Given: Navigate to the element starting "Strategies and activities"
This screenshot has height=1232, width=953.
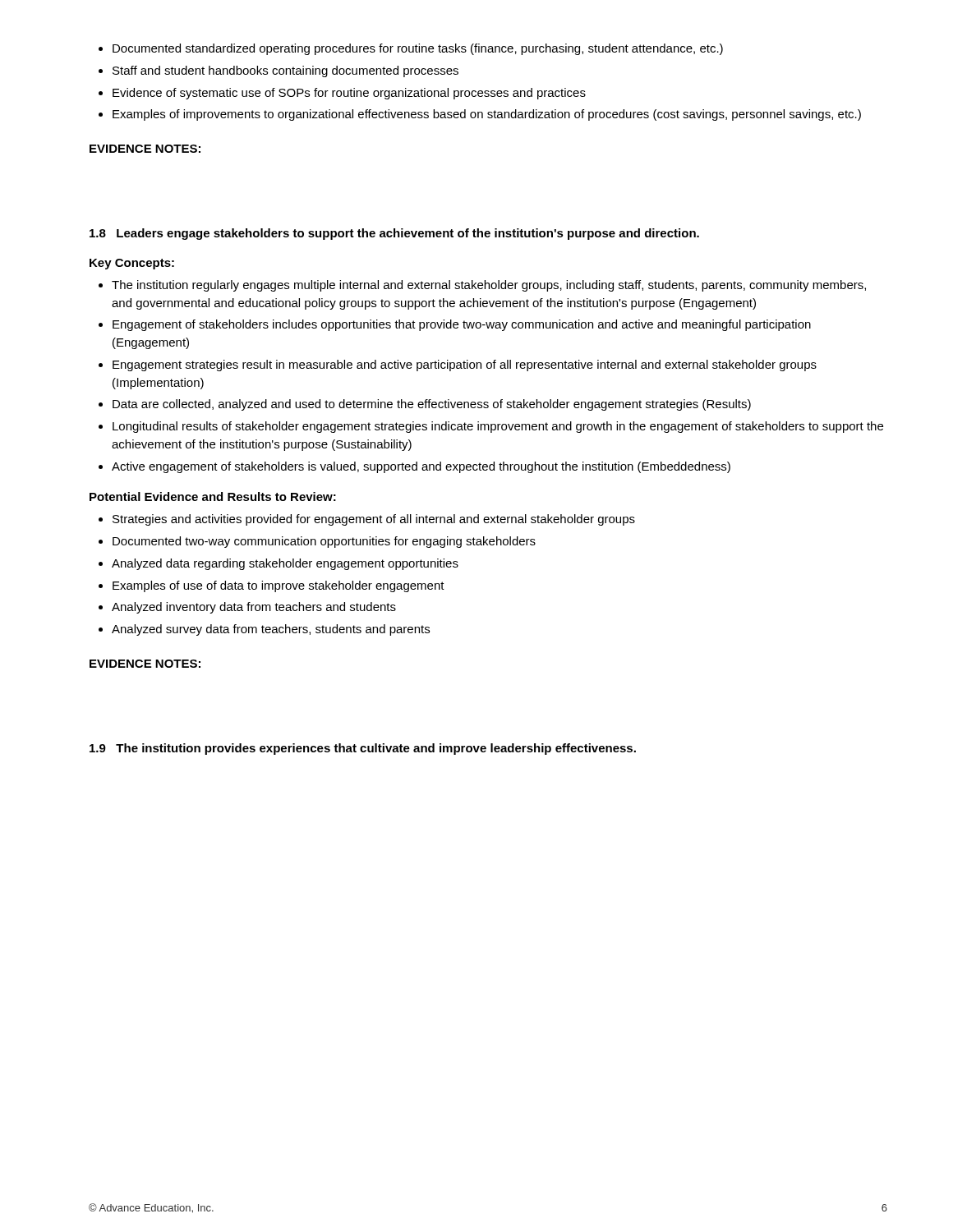Looking at the screenshot, I should click(x=367, y=520).
